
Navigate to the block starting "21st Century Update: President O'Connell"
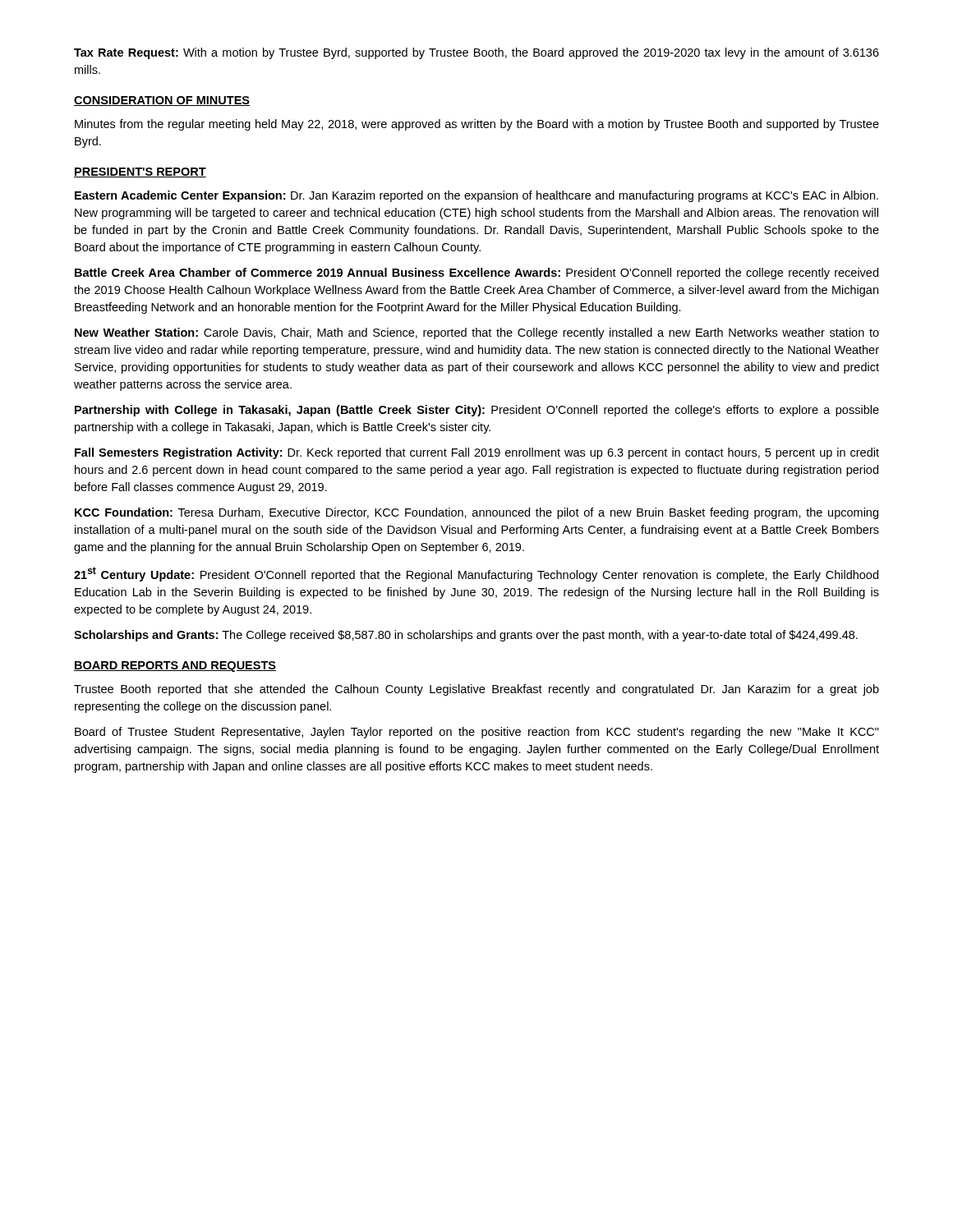pyautogui.click(x=476, y=592)
